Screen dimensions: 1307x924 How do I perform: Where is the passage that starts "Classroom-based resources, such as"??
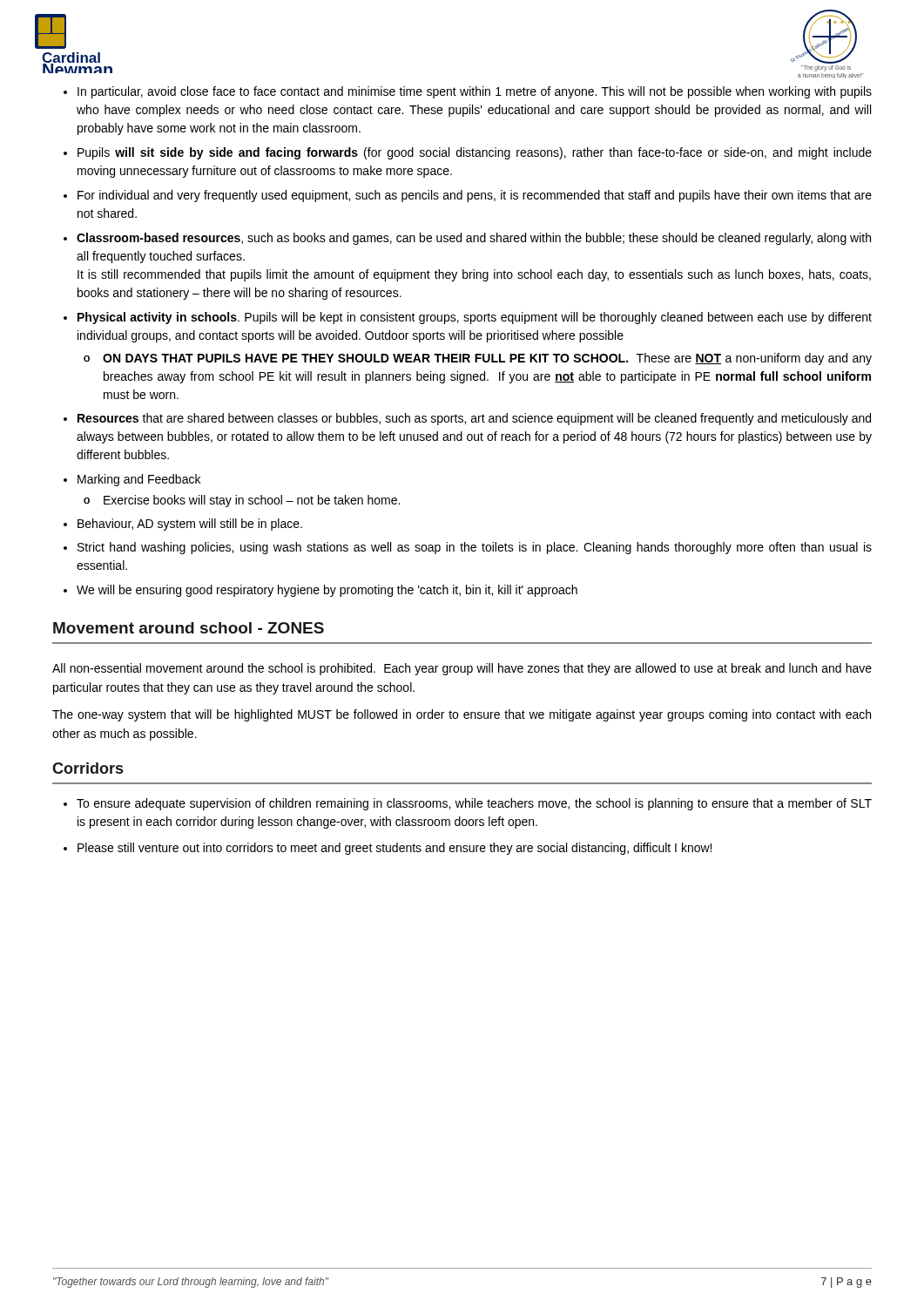point(462,266)
